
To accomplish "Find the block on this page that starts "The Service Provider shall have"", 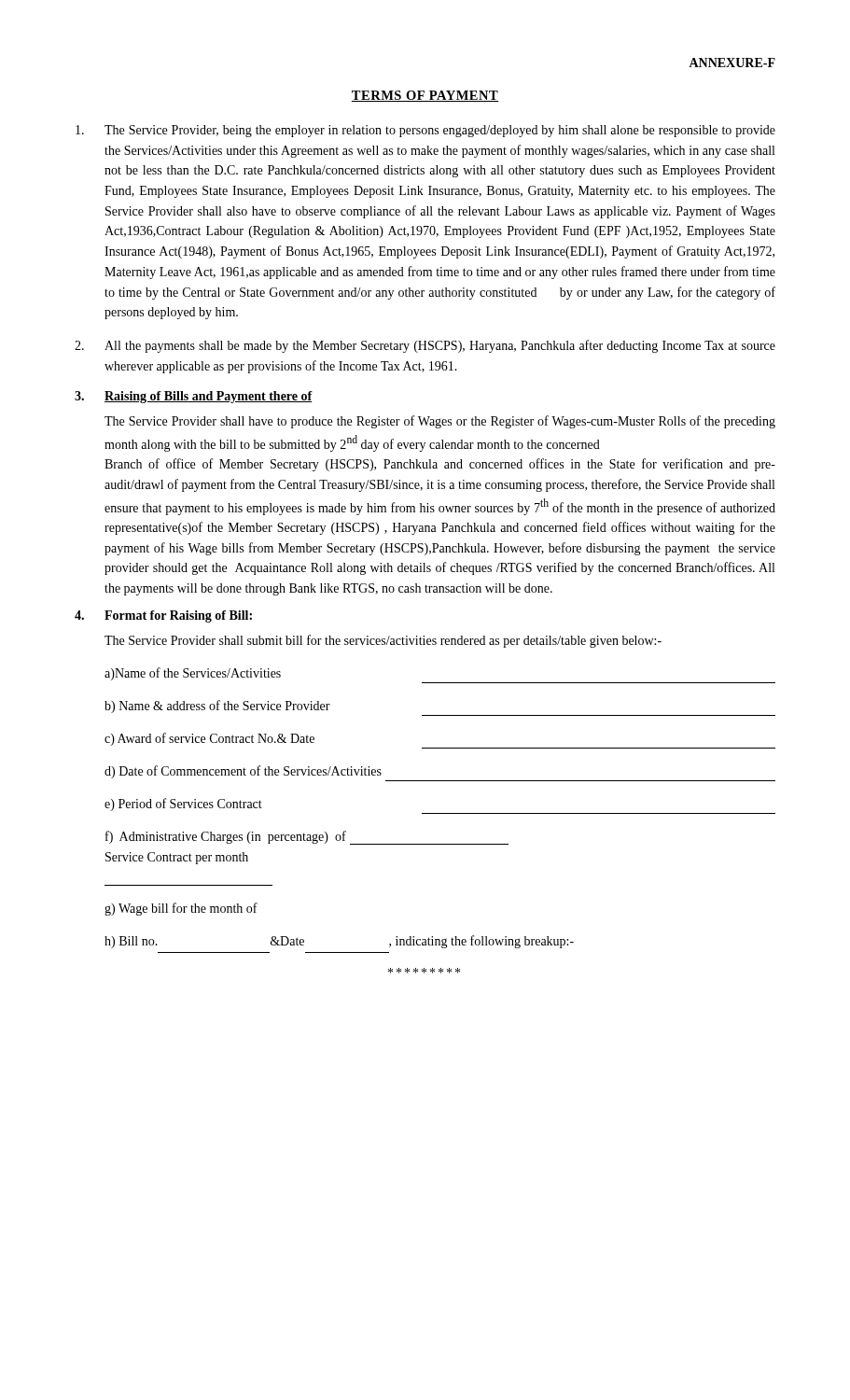I will pos(440,505).
